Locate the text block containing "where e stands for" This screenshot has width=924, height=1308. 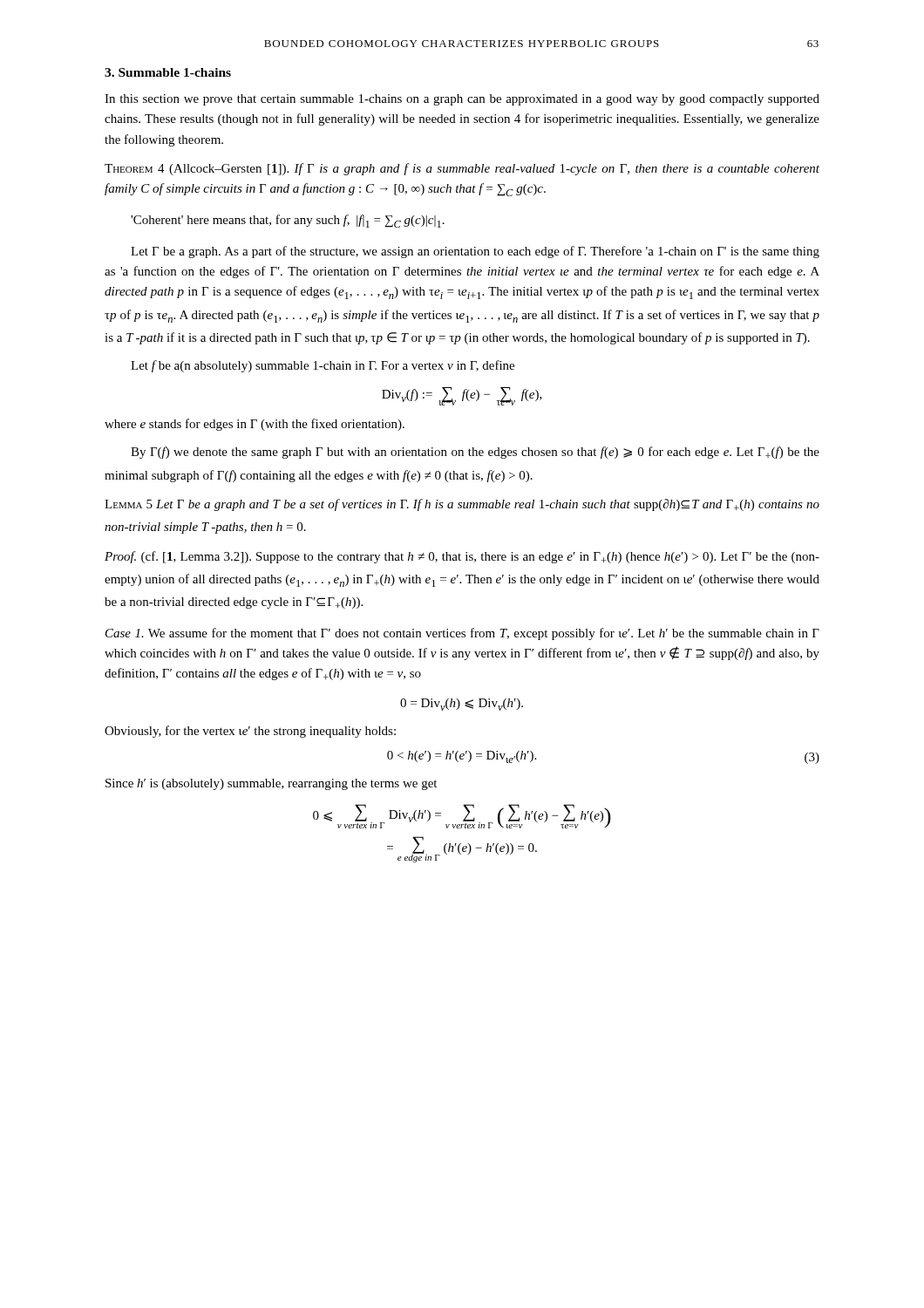tap(255, 425)
